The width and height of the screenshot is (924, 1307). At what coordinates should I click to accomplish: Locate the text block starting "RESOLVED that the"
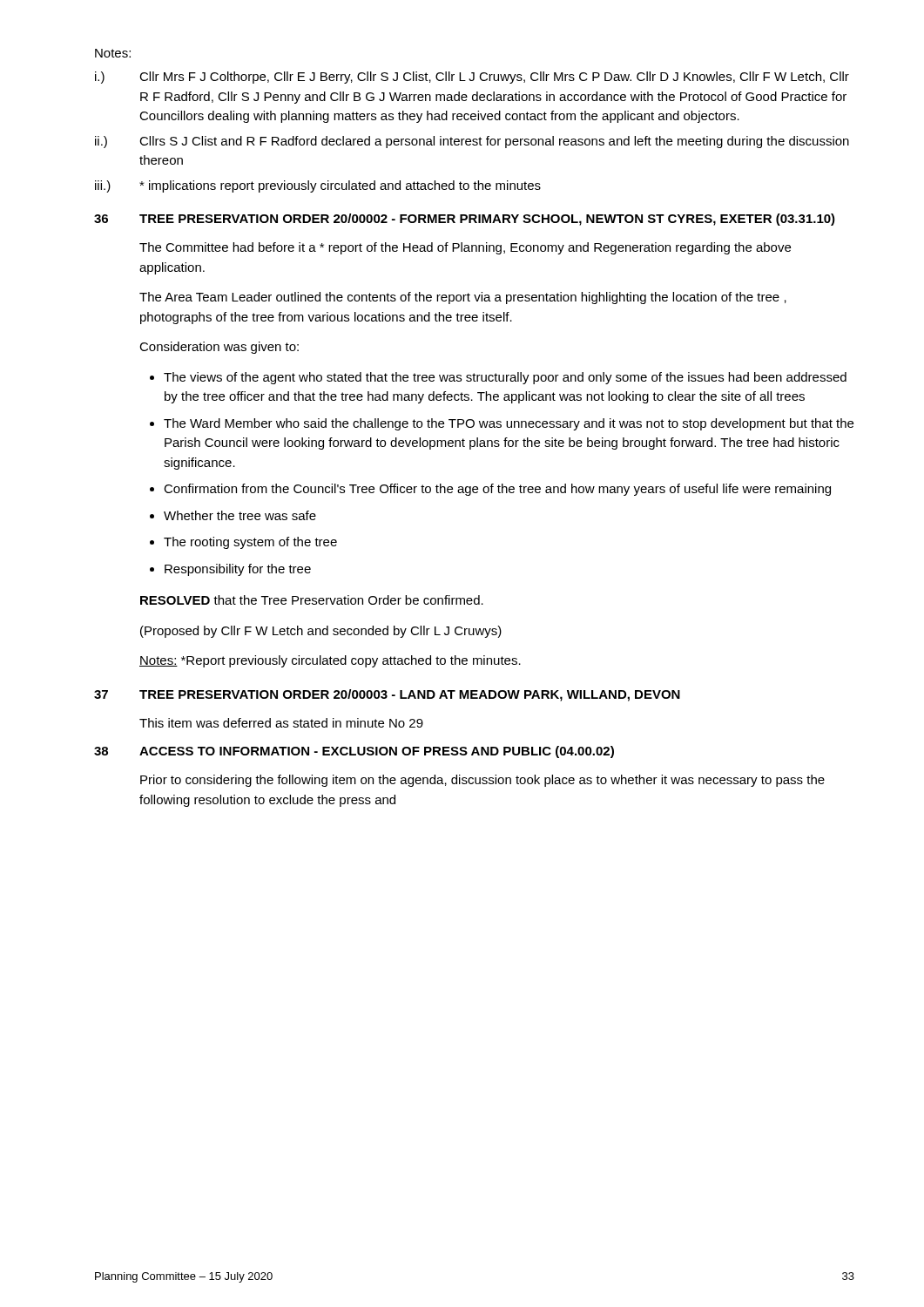312,600
